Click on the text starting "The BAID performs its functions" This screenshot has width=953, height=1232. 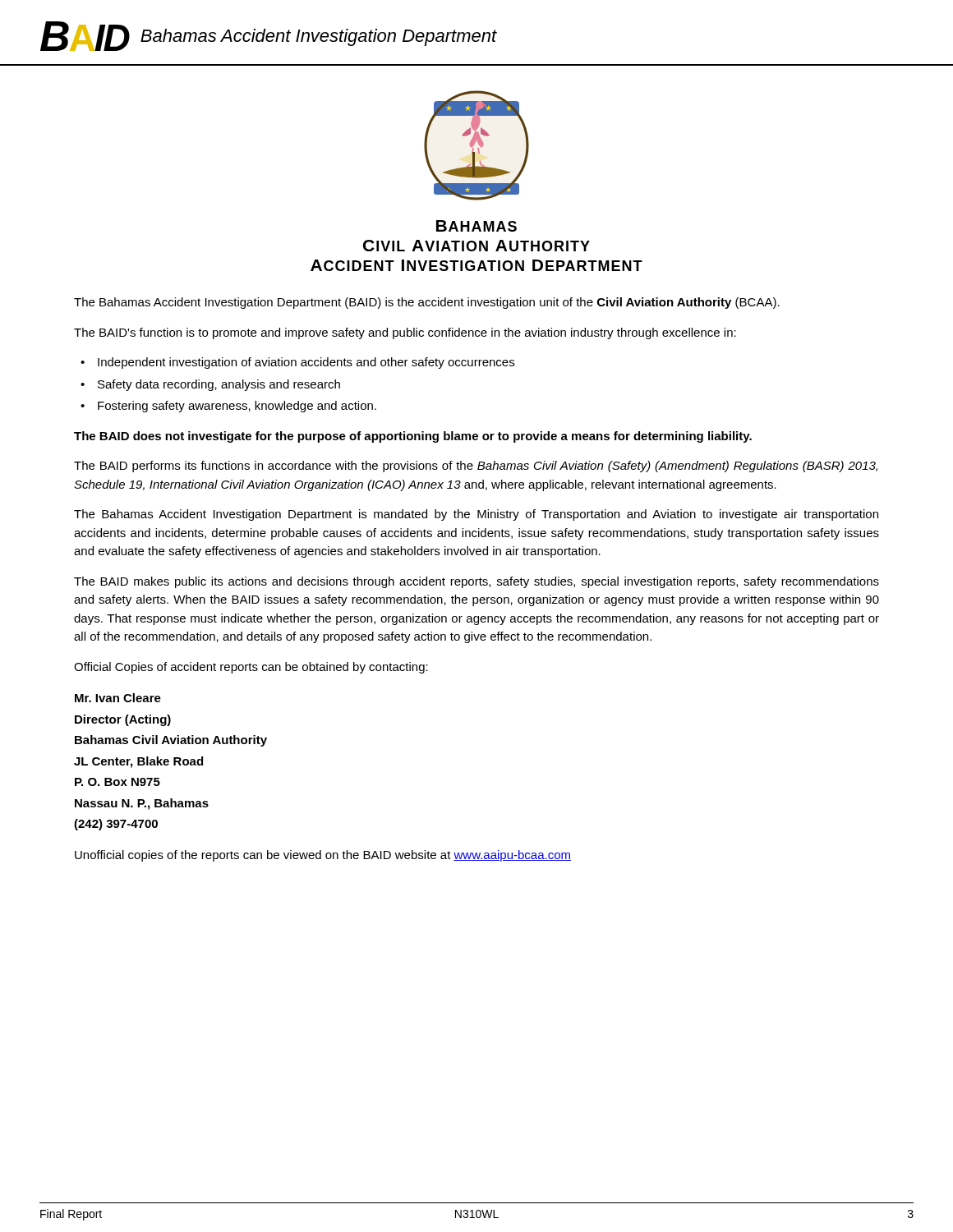[x=476, y=475]
